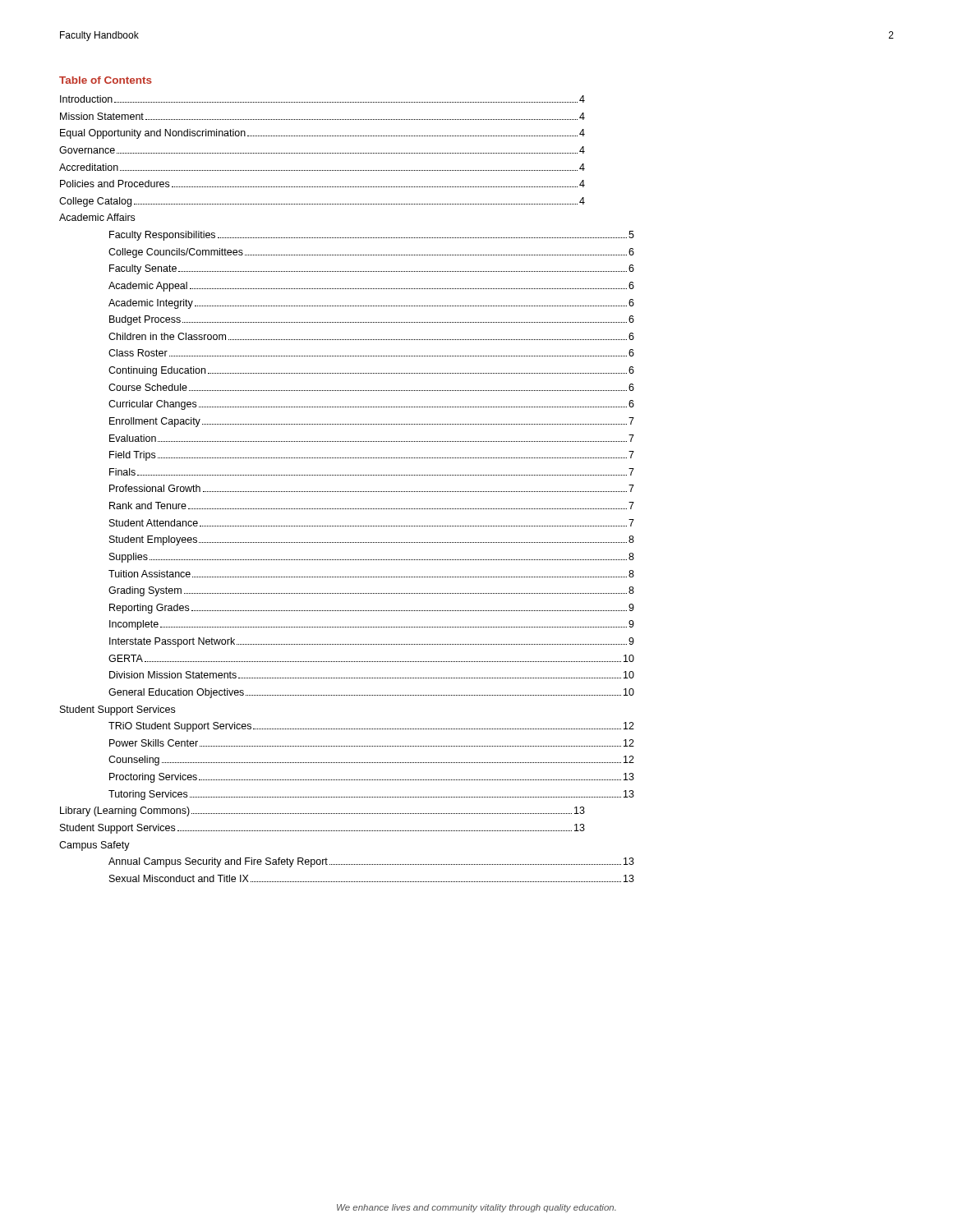953x1232 pixels.
Task: Click where it says "Evaluation 7"
Action: point(371,438)
